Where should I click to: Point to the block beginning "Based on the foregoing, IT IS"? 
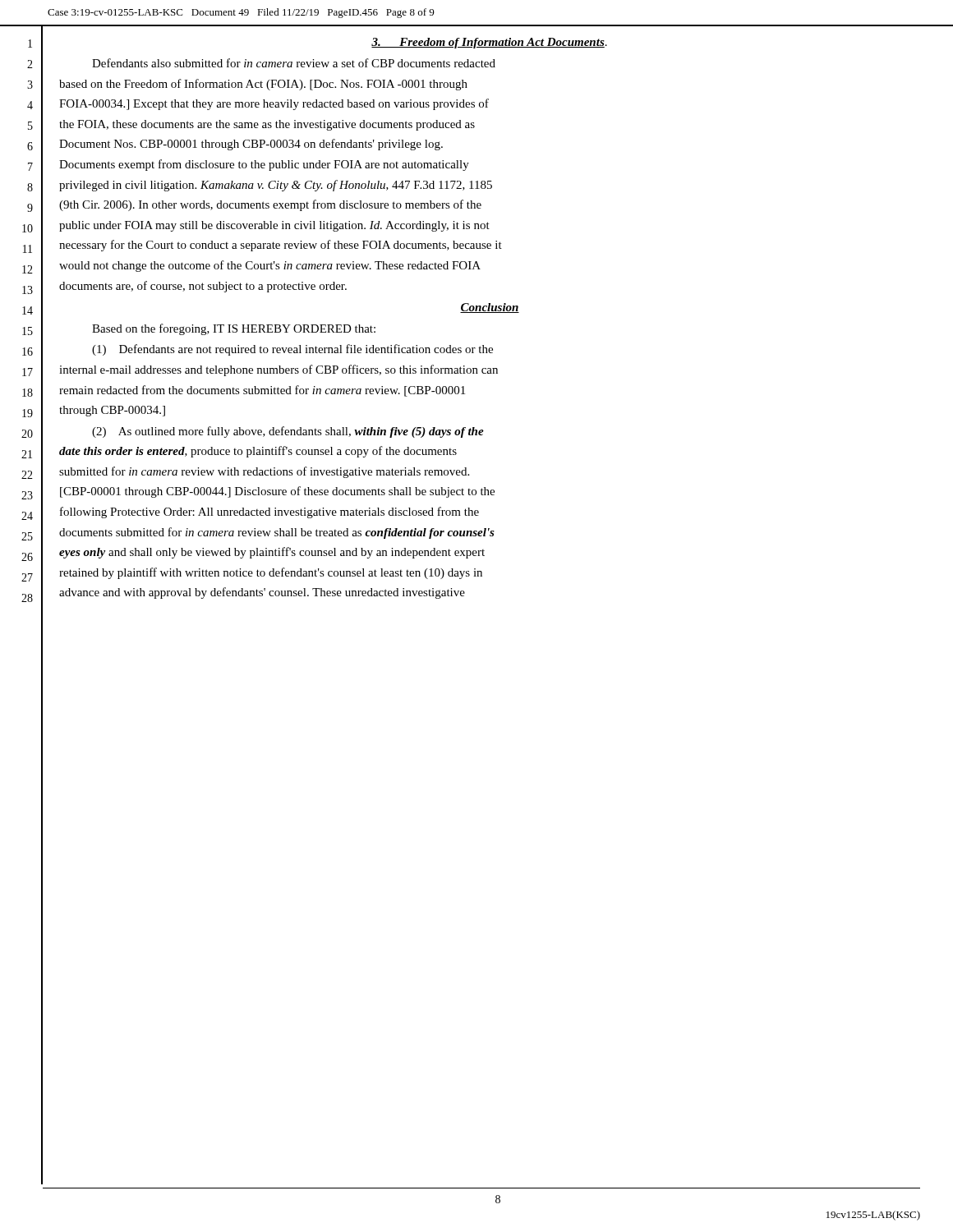point(234,329)
